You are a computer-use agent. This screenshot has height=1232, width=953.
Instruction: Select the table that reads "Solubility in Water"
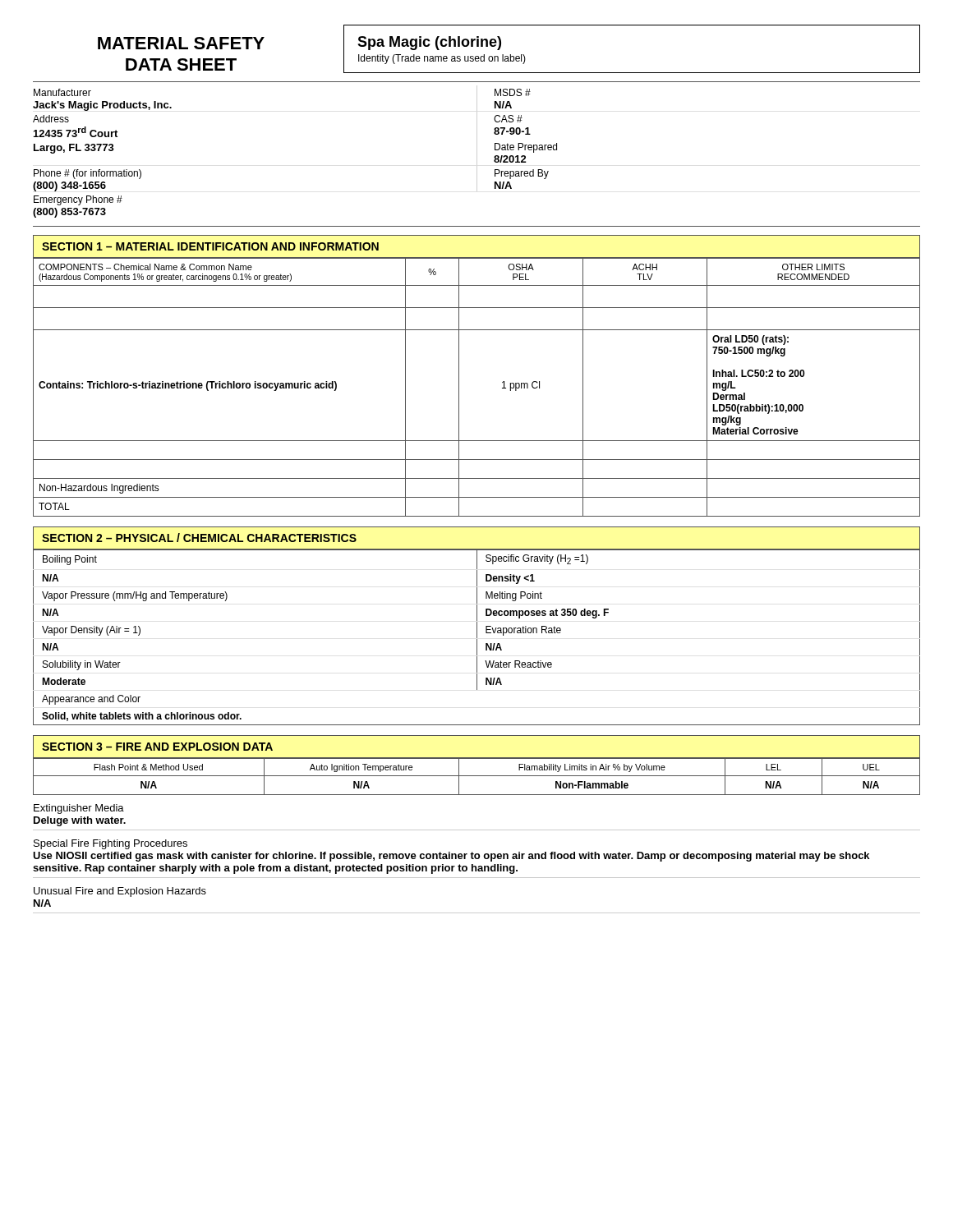tap(476, 637)
